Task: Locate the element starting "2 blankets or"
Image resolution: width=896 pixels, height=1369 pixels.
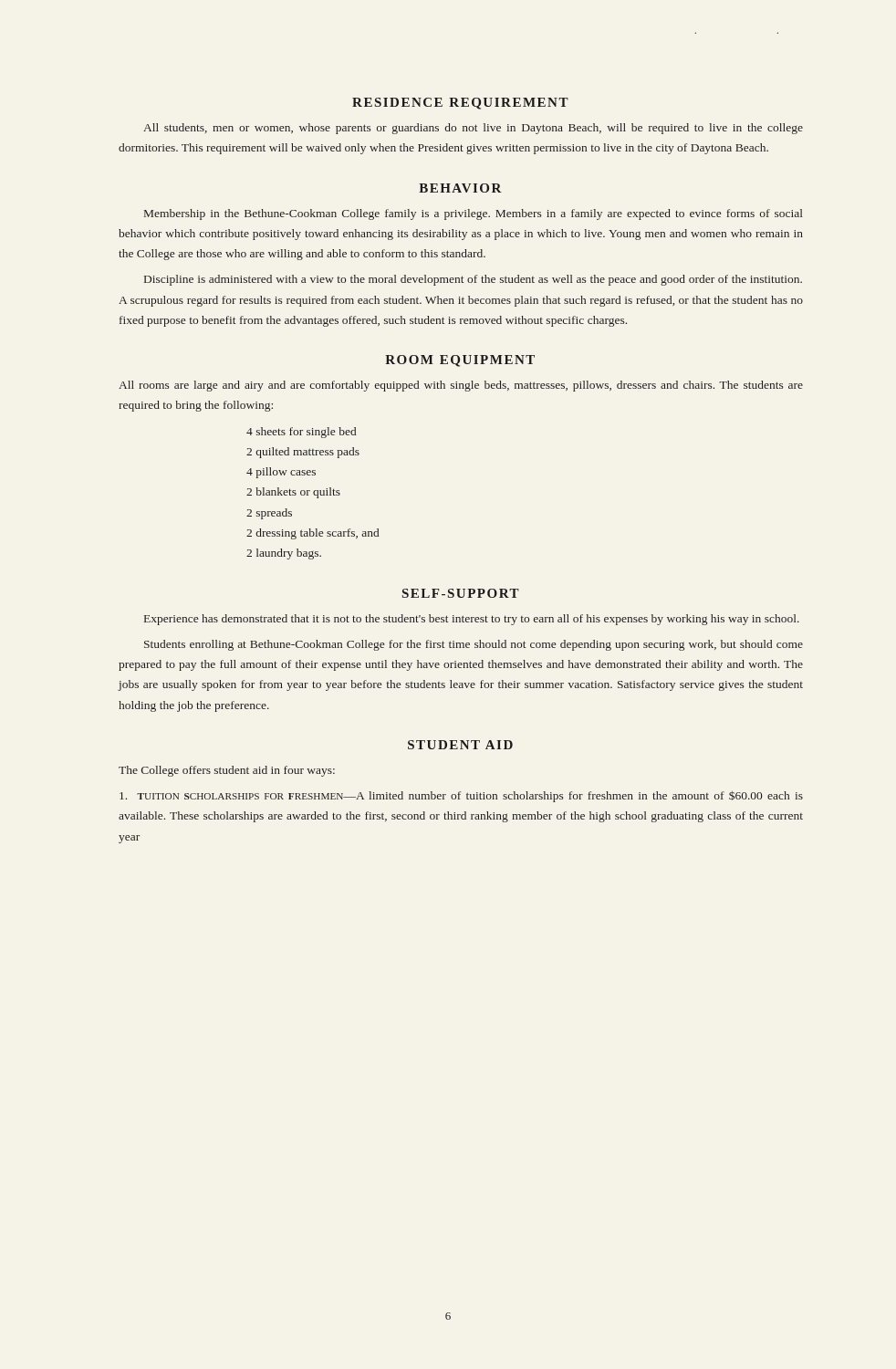Action: [x=293, y=492]
